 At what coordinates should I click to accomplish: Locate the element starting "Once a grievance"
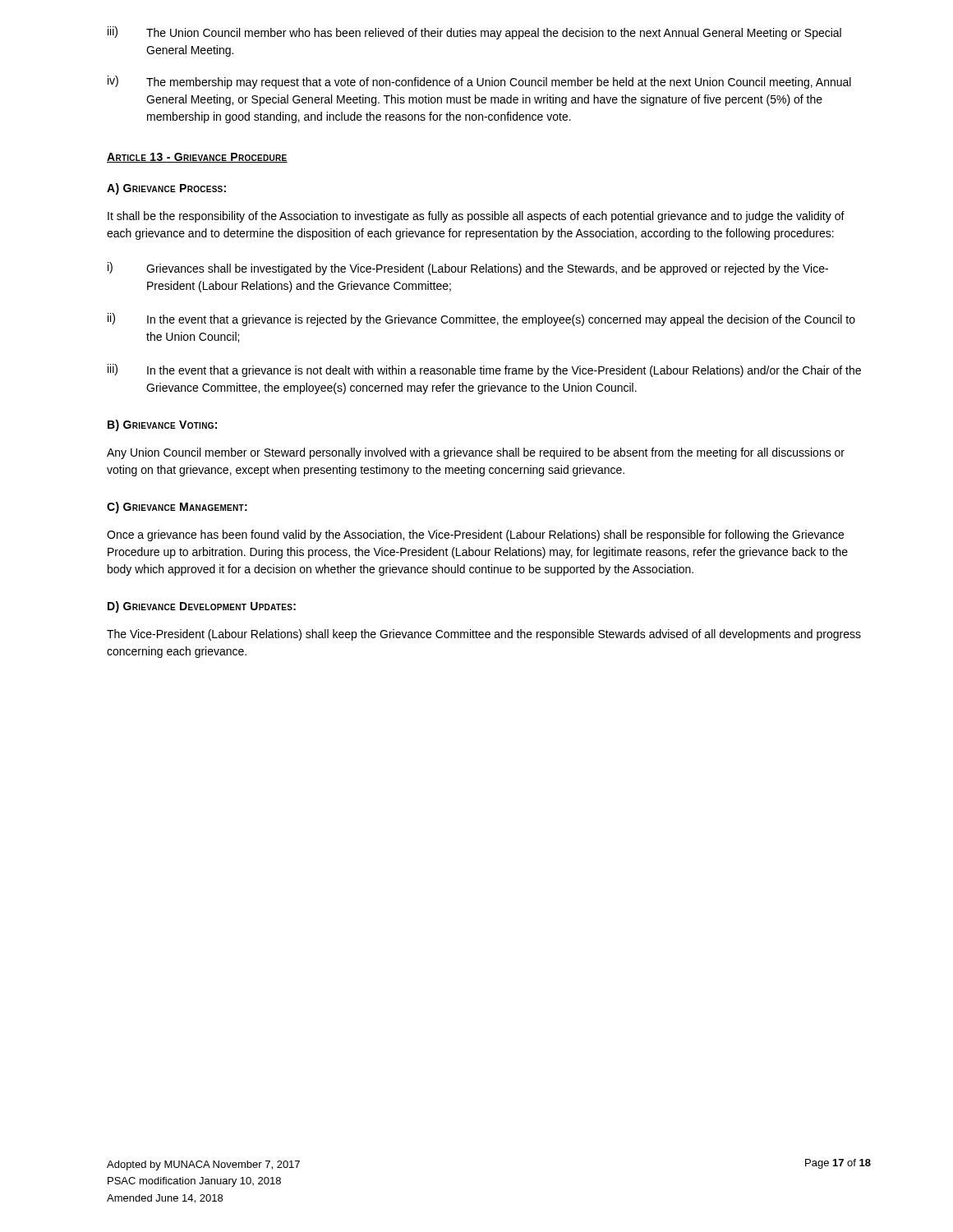[477, 552]
